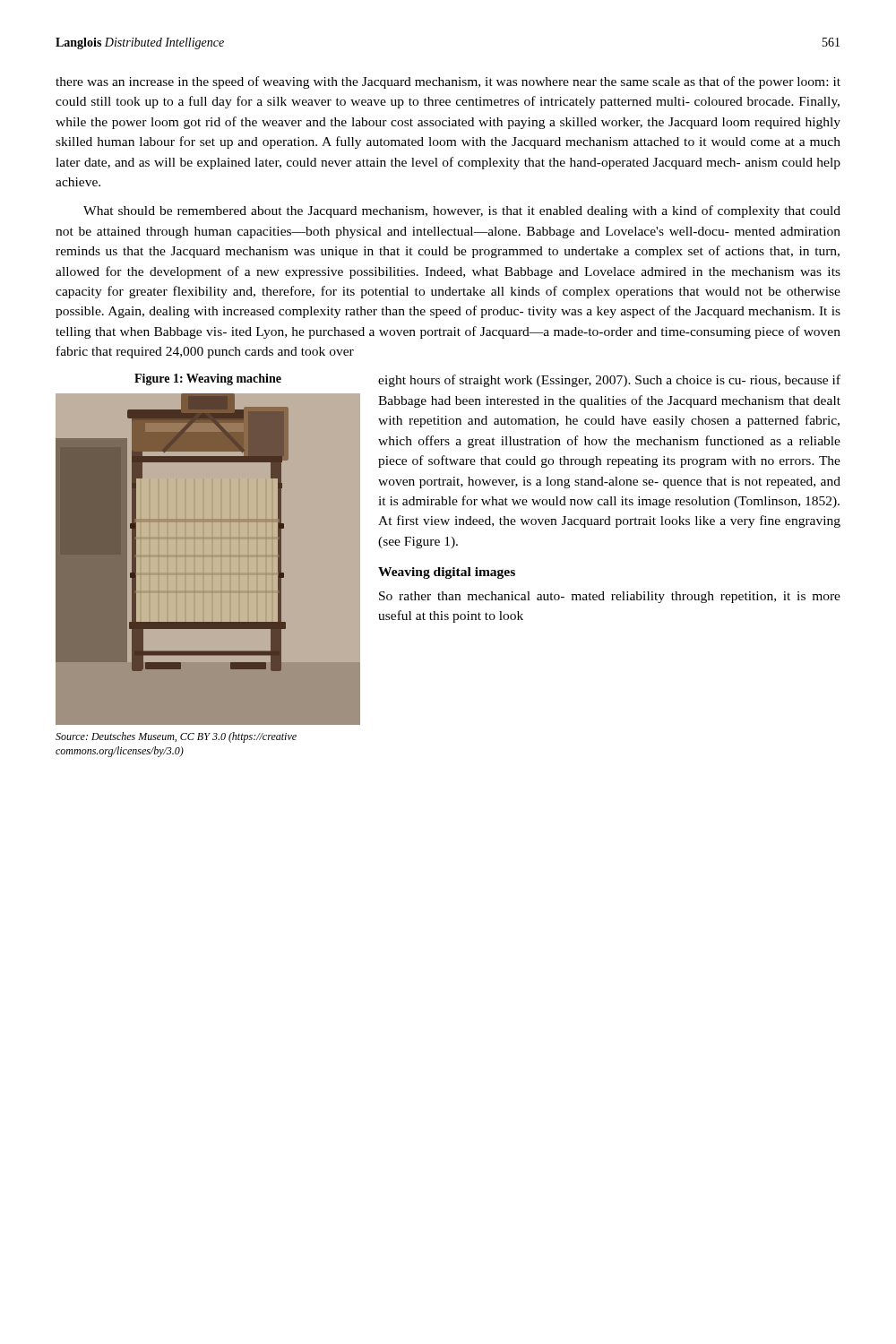Select the photo
This screenshot has height=1344, width=896.
tap(208, 560)
